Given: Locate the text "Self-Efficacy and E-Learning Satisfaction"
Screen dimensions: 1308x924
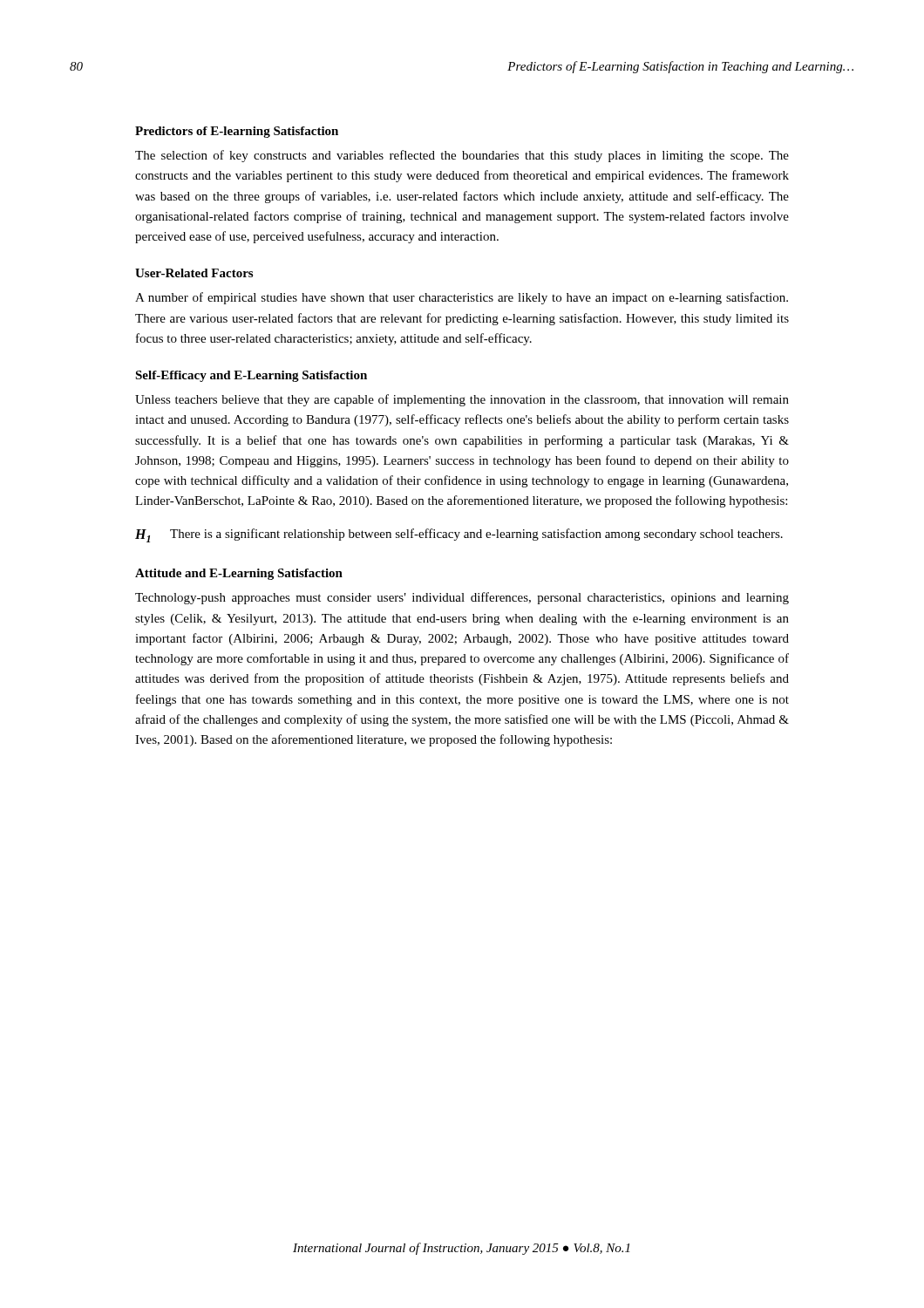Looking at the screenshot, I should tap(251, 375).
